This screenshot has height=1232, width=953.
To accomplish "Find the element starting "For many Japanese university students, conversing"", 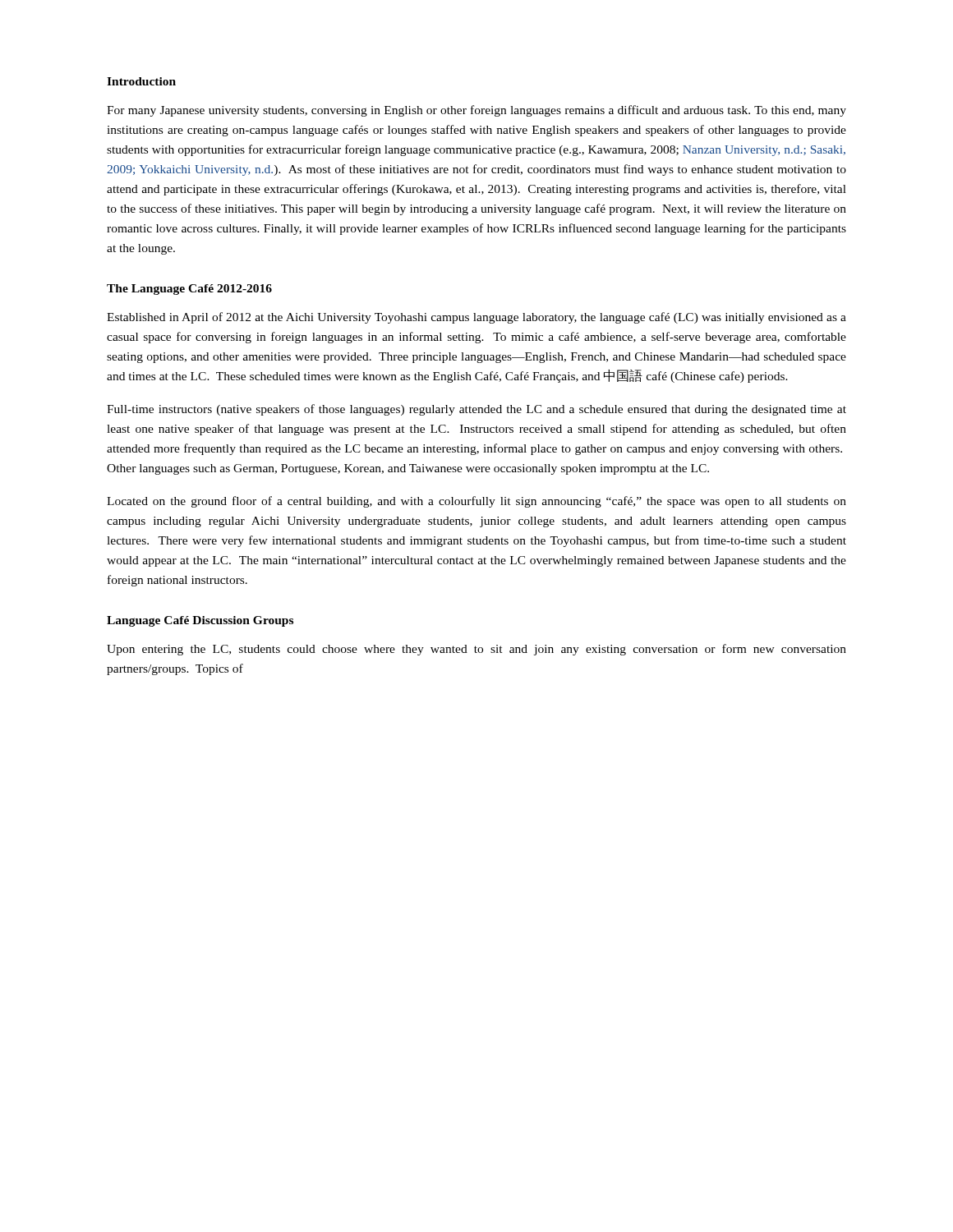I will click(476, 179).
